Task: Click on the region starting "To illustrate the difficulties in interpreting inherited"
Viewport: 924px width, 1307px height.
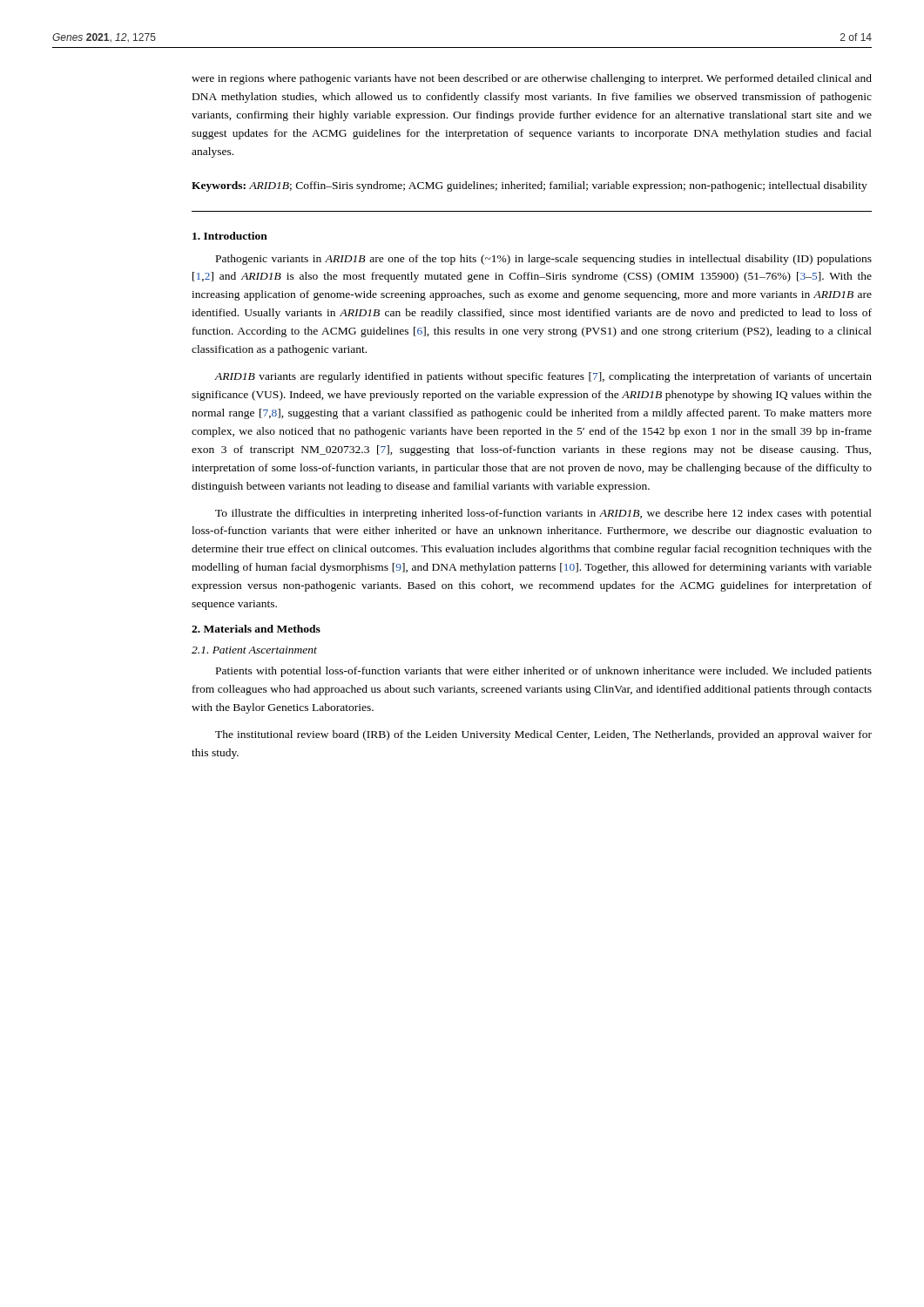Action: click(x=532, y=559)
